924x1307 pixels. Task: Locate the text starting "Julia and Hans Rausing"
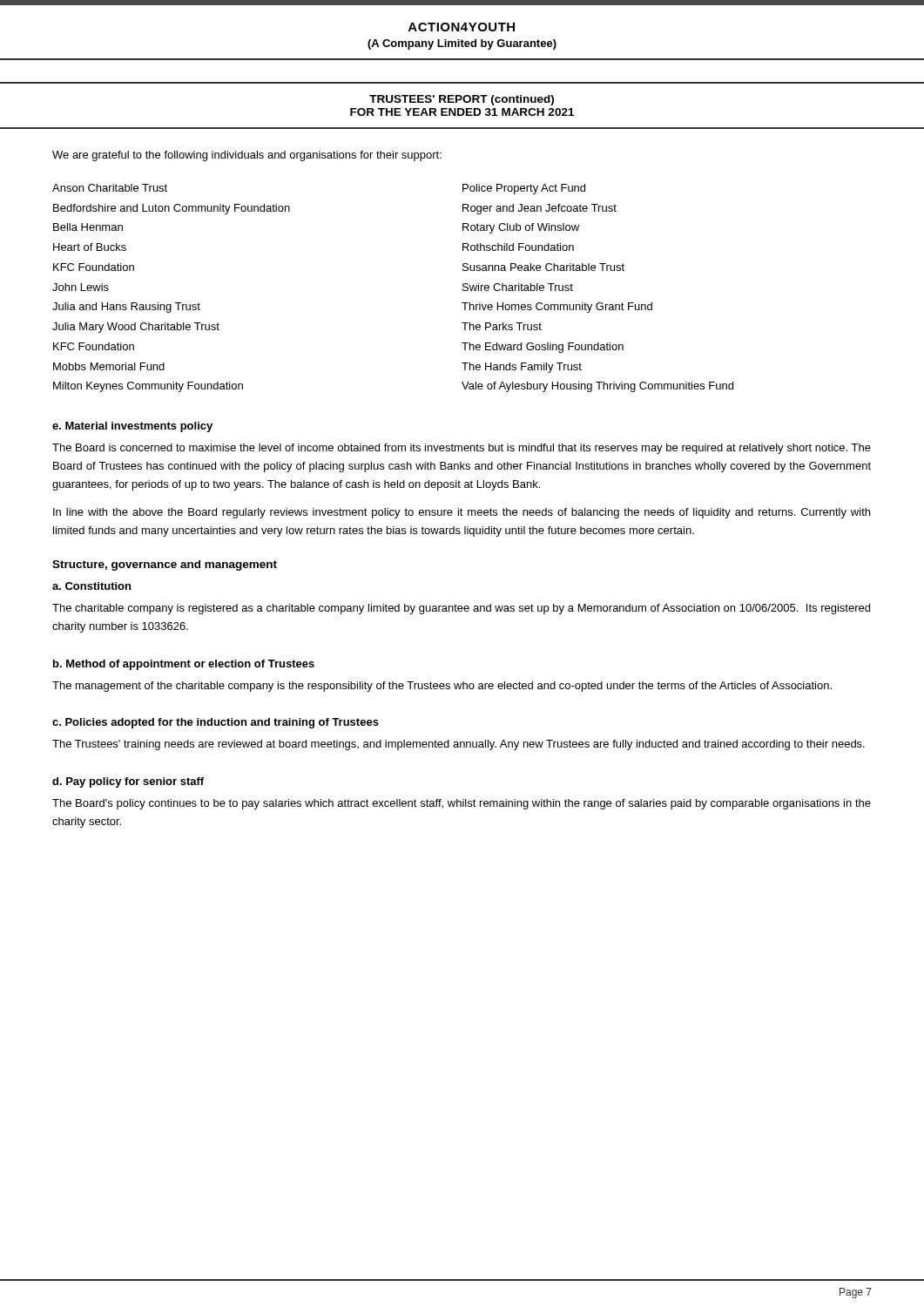tap(126, 306)
